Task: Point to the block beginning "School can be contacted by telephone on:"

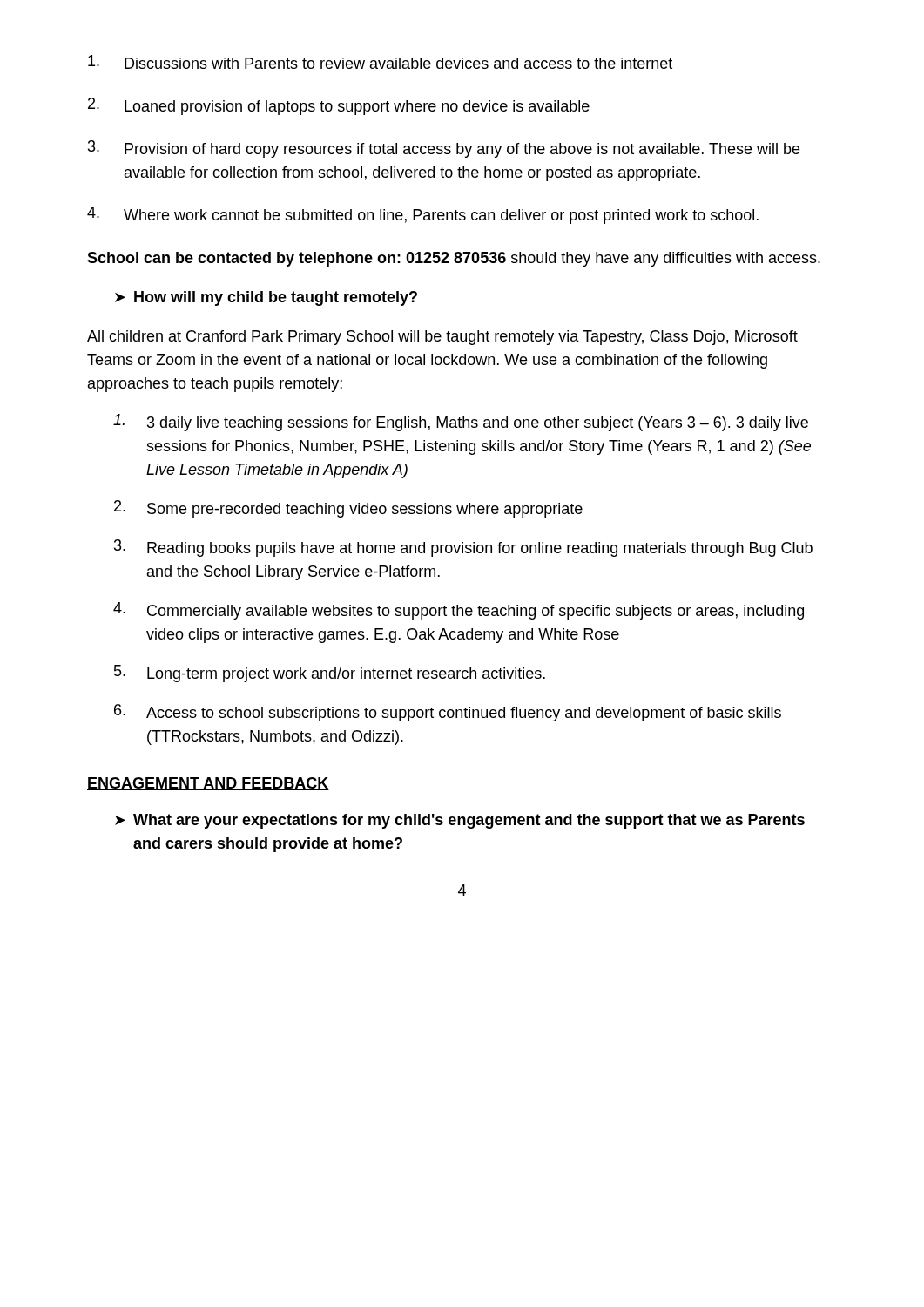Action: pyautogui.click(x=454, y=258)
